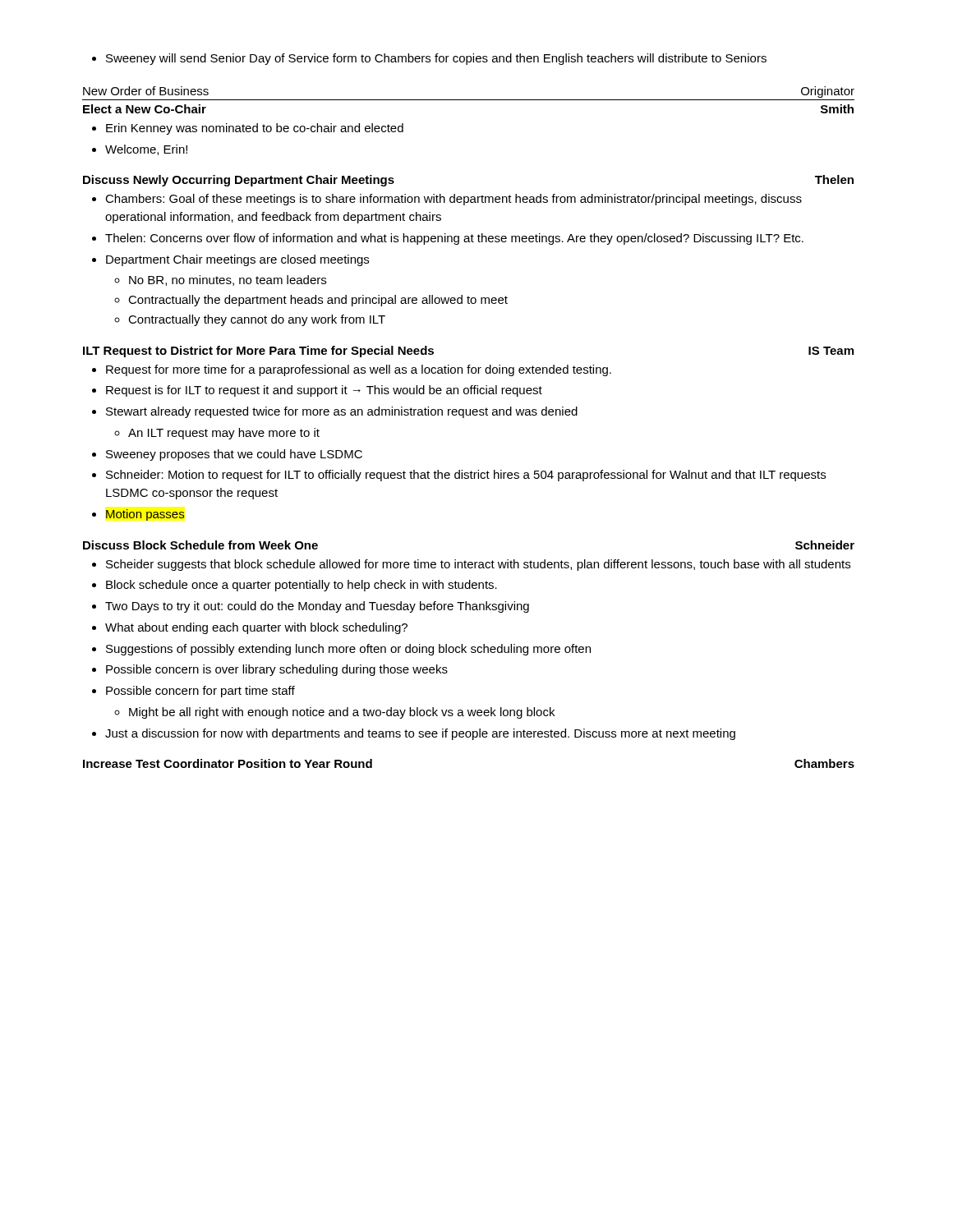The image size is (953, 1232).
Task: Navigate to the element starting "Elect a New Co-Chair"
Action: click(144, 109)
